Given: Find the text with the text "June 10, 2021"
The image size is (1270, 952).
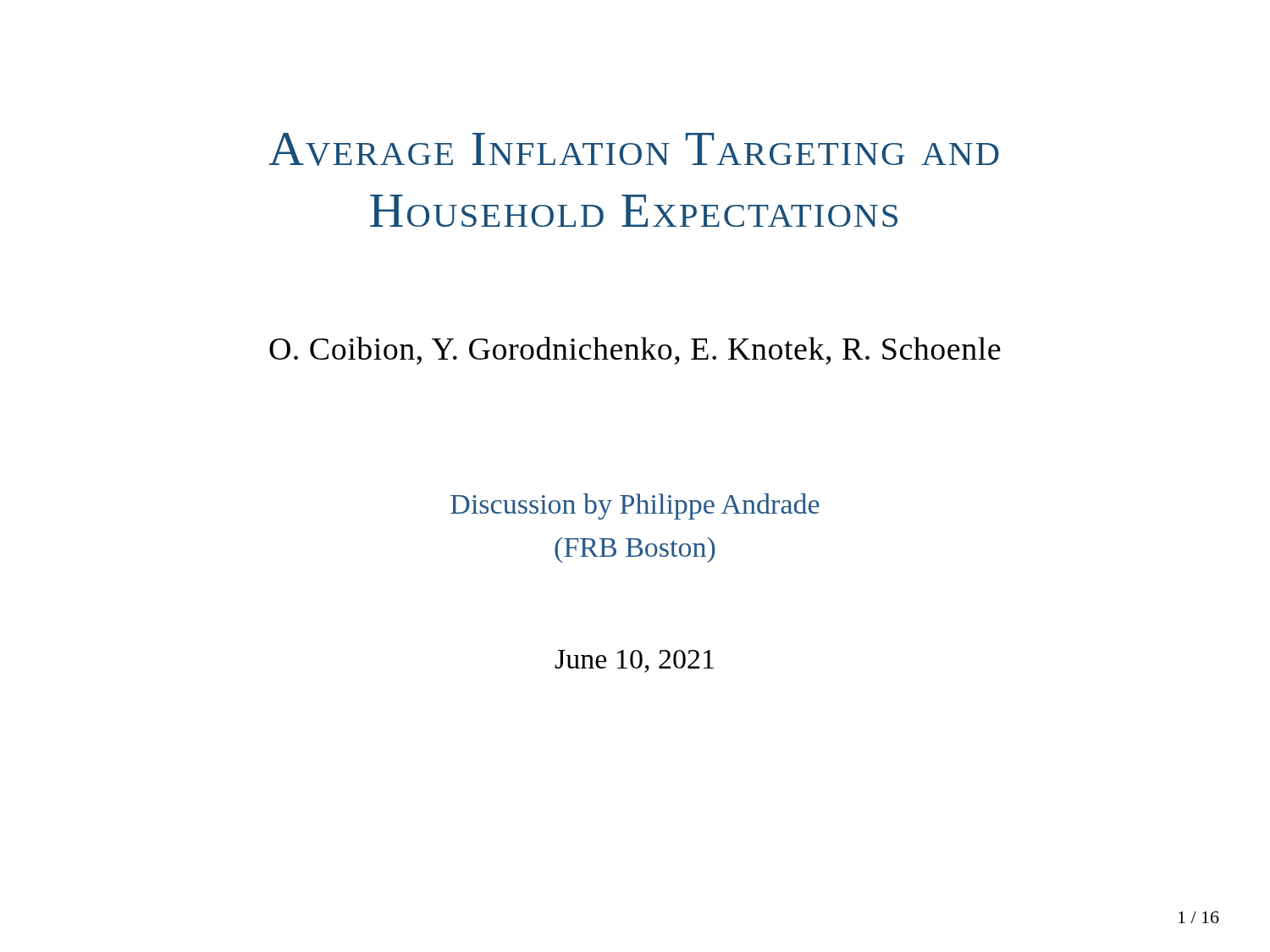Looking at the screenshot, I should click(635, 659).
